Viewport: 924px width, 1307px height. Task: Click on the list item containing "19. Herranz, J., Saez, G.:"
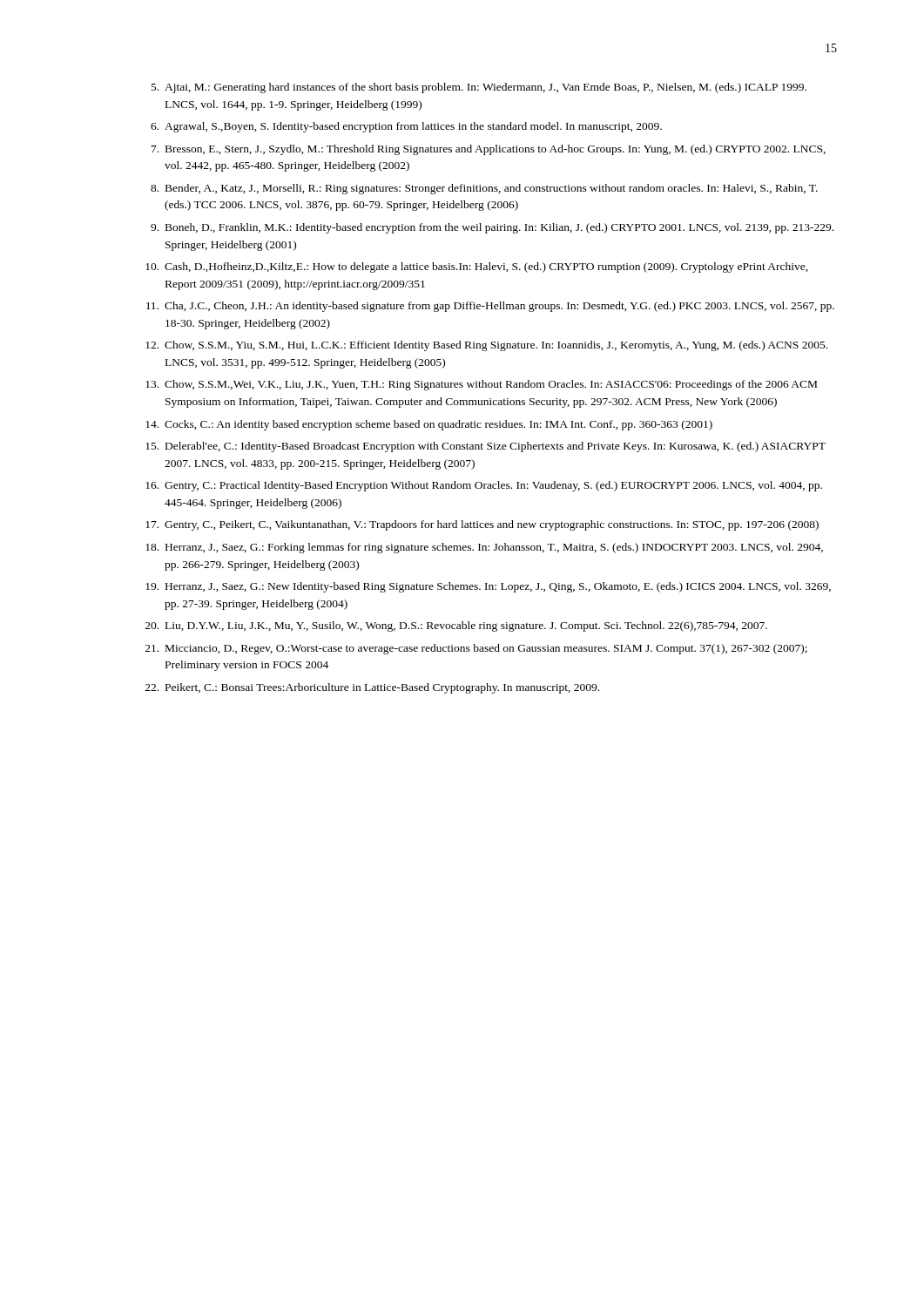click(x=486, y=595)
